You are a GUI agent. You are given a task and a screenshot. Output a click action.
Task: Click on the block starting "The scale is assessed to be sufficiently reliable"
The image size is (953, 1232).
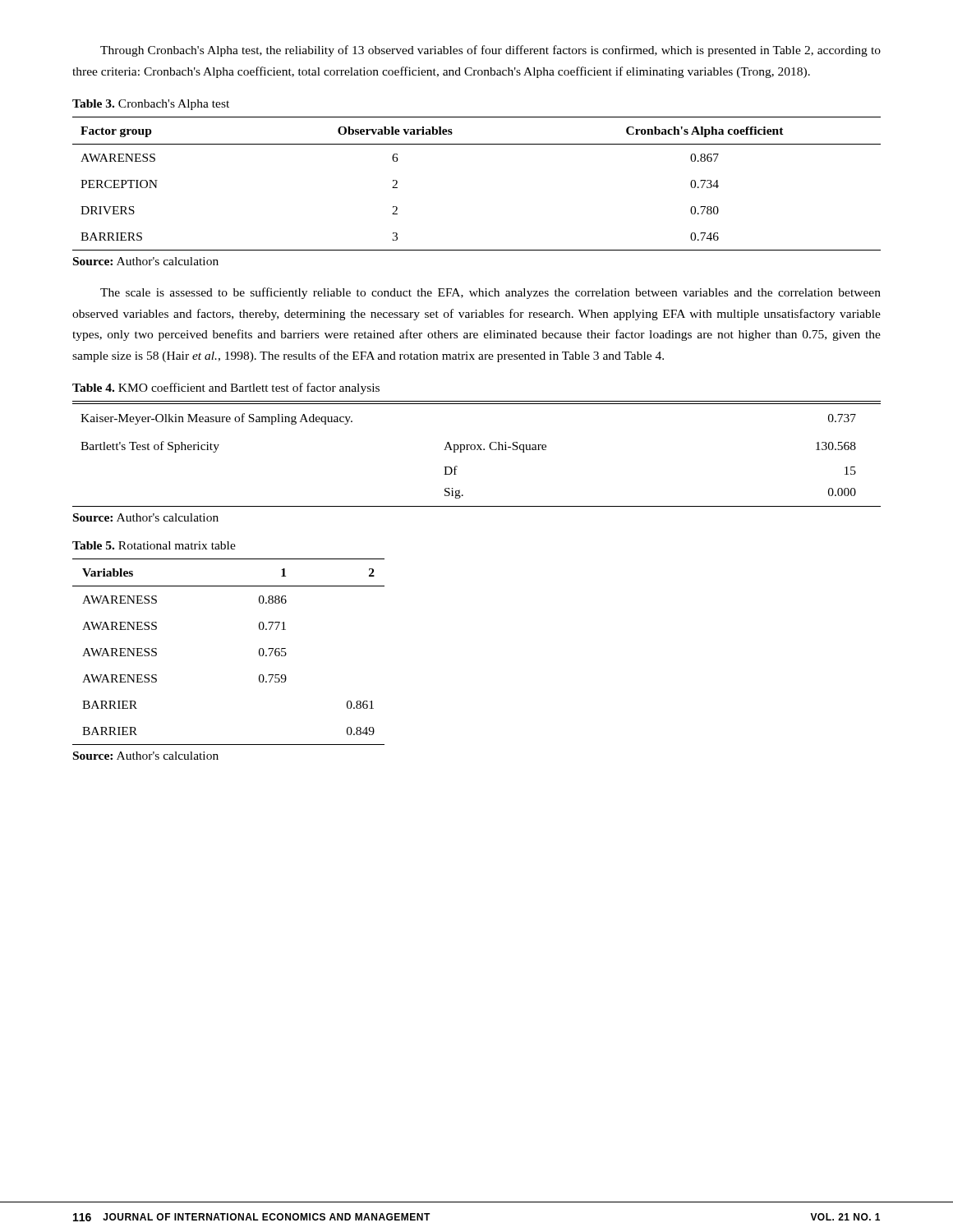476,324
